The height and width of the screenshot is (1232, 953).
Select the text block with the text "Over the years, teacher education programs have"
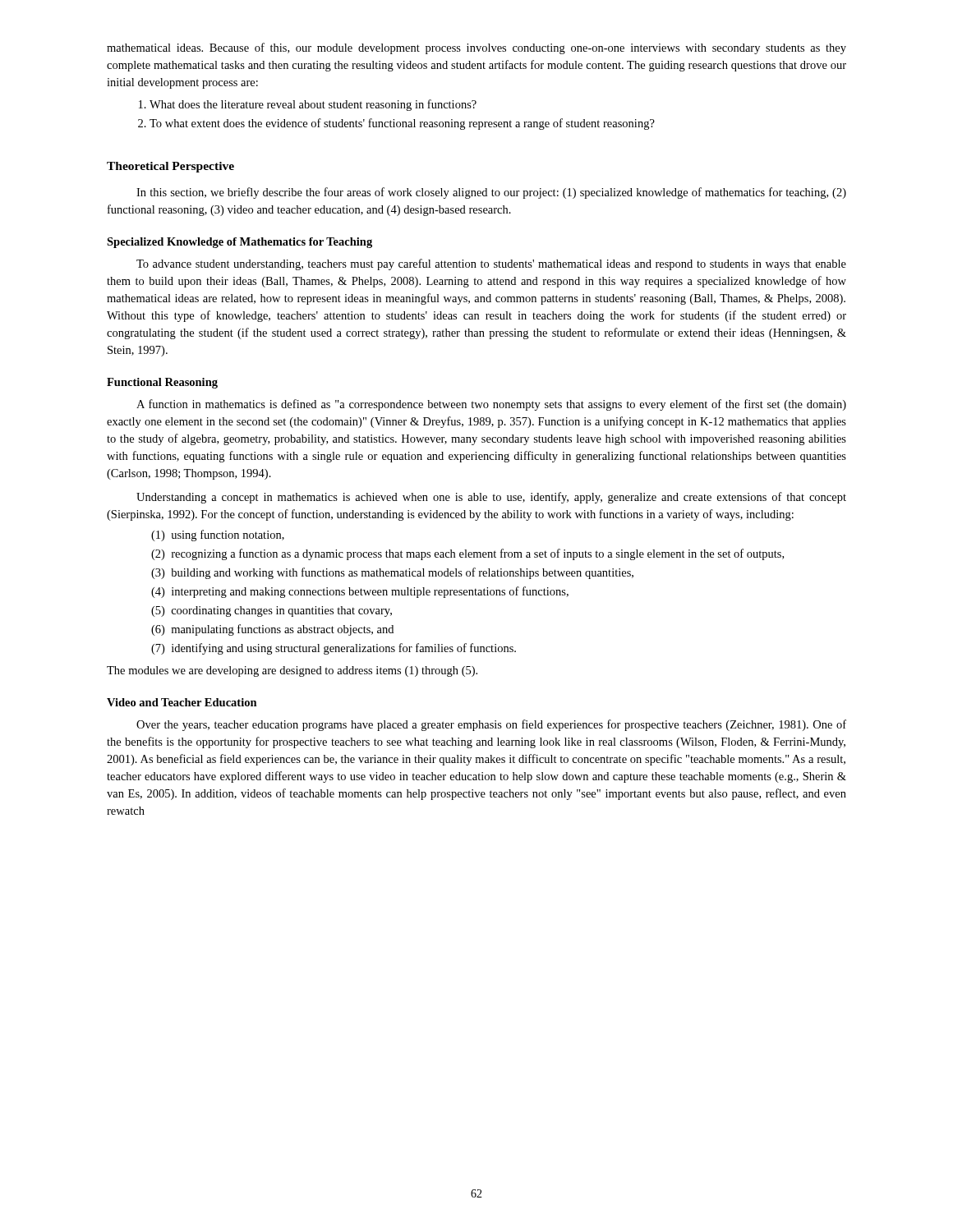click(x=476, y=768)
